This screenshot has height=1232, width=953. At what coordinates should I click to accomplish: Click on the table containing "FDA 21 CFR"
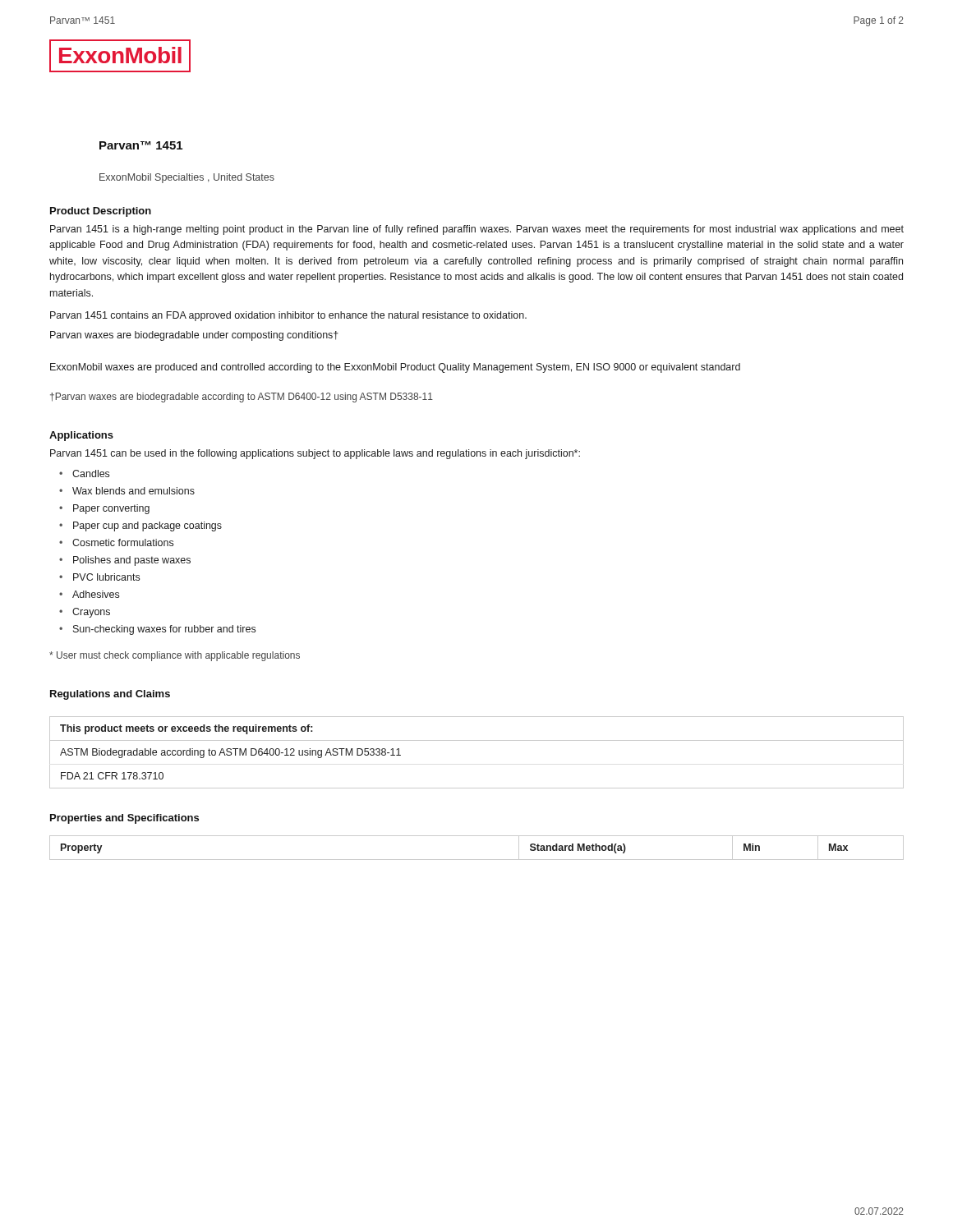pos(476,753)
